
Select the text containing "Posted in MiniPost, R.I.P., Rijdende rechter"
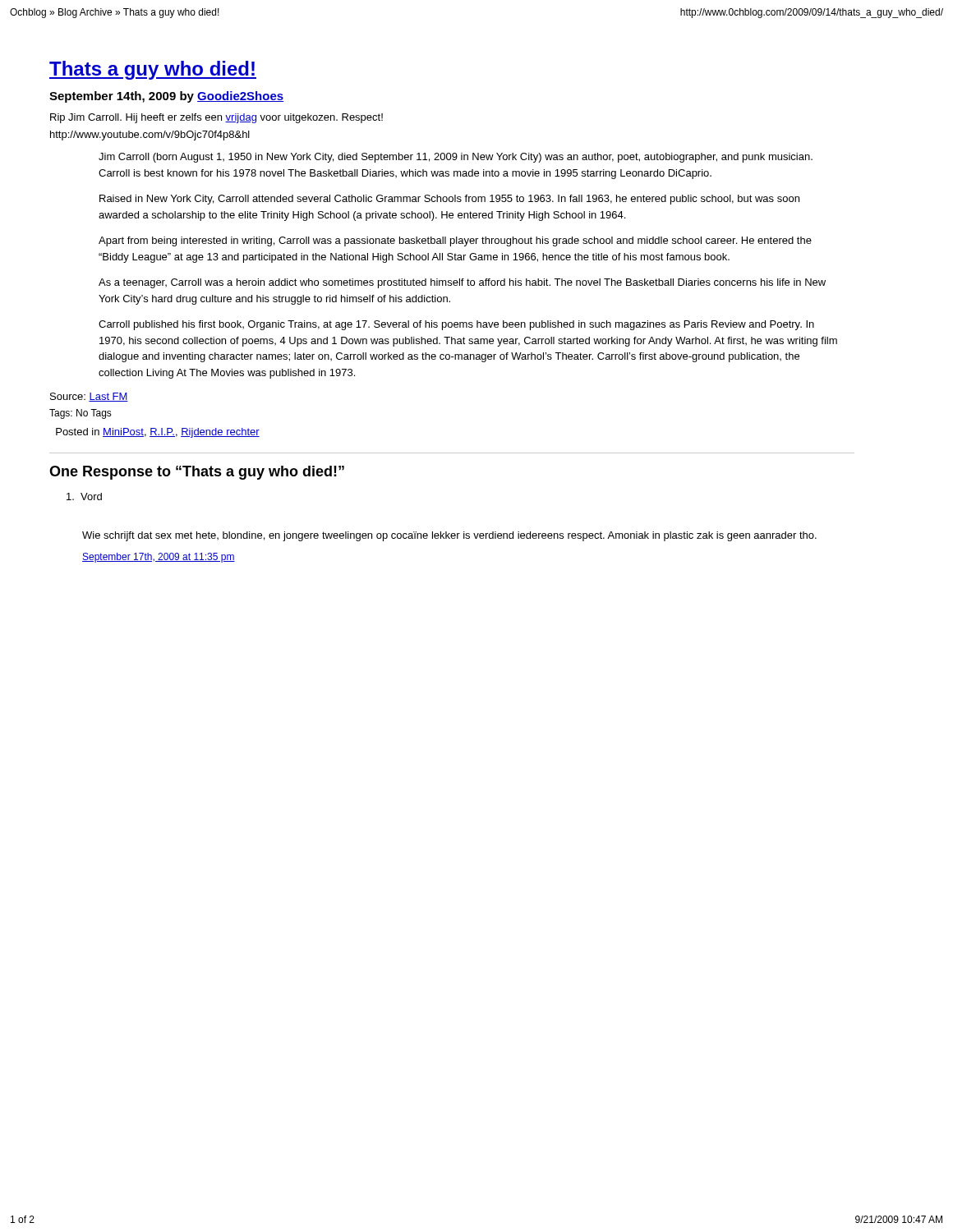(154, 432)
